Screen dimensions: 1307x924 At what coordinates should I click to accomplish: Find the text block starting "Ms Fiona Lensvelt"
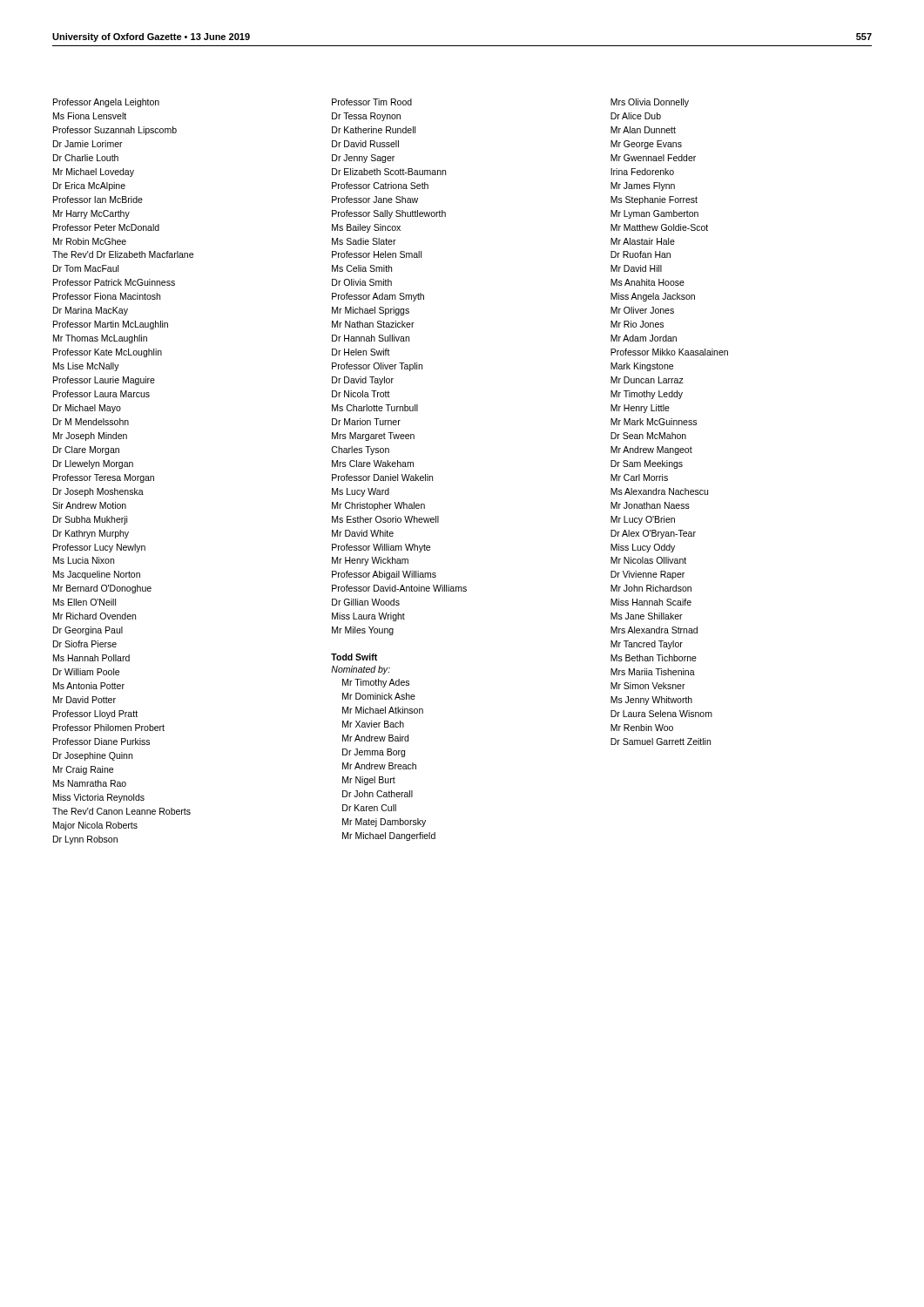click(x=89, y=116)
